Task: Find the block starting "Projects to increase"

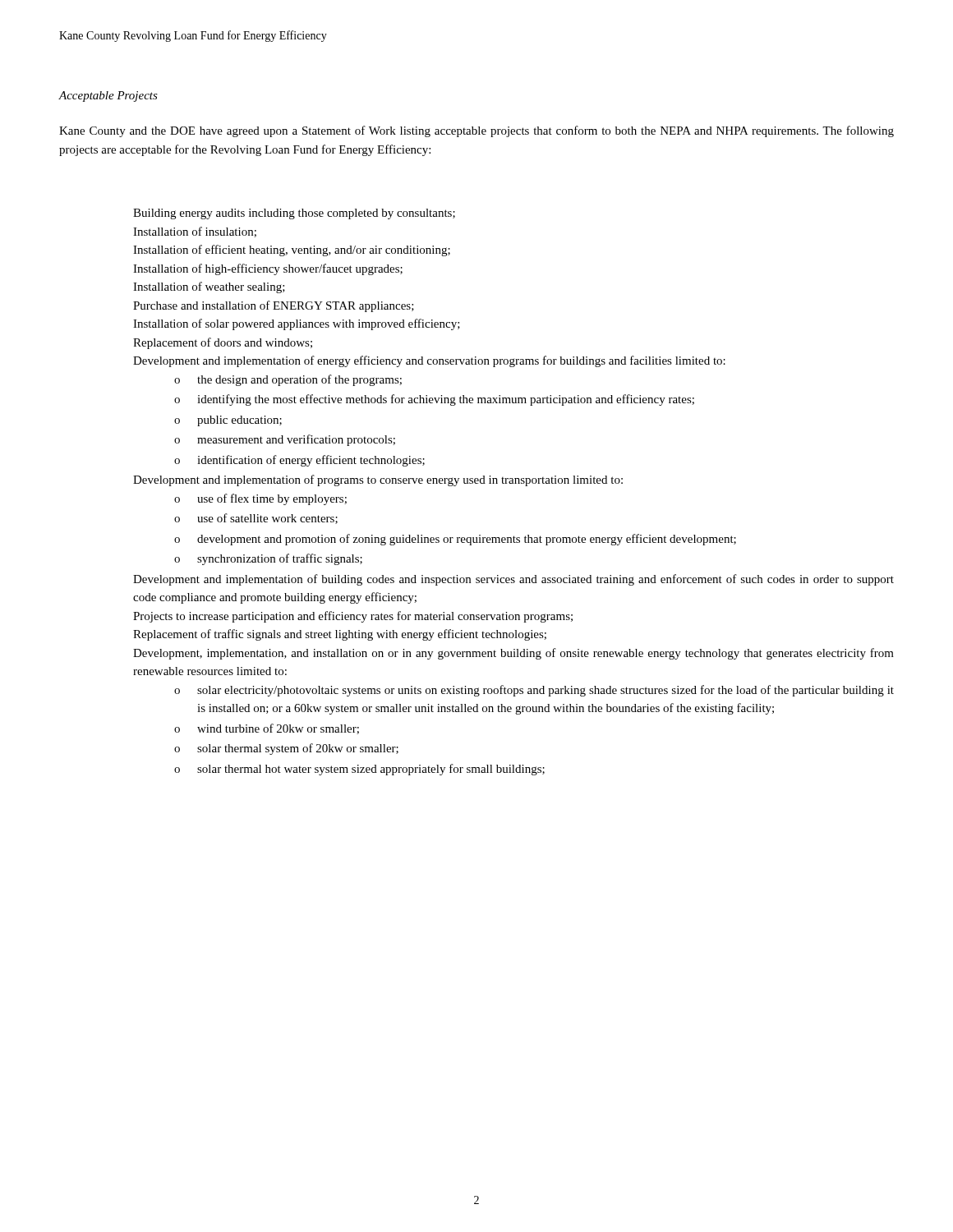Action: click(x=353, y=616)
